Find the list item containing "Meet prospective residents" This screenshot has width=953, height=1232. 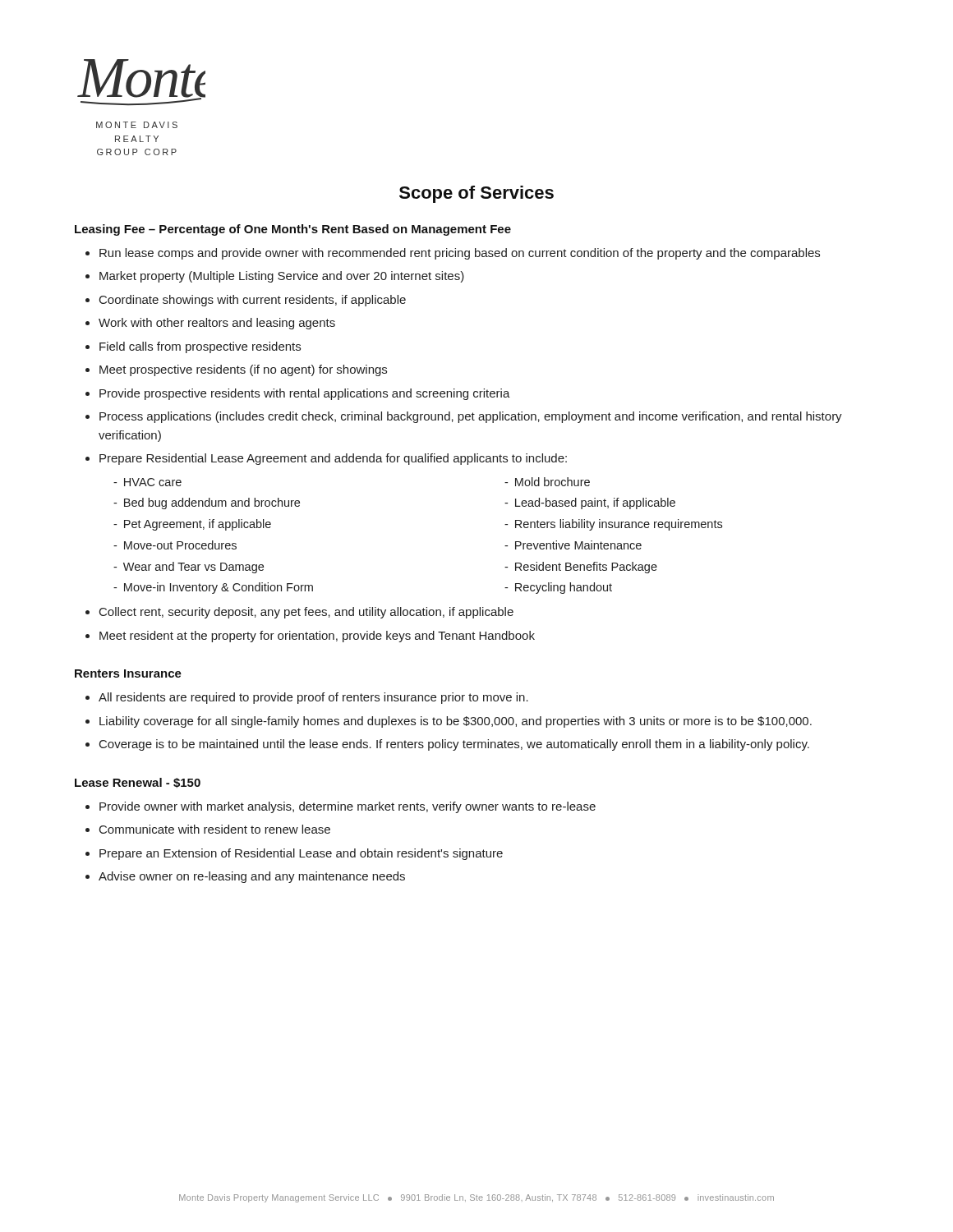[243, 369]
